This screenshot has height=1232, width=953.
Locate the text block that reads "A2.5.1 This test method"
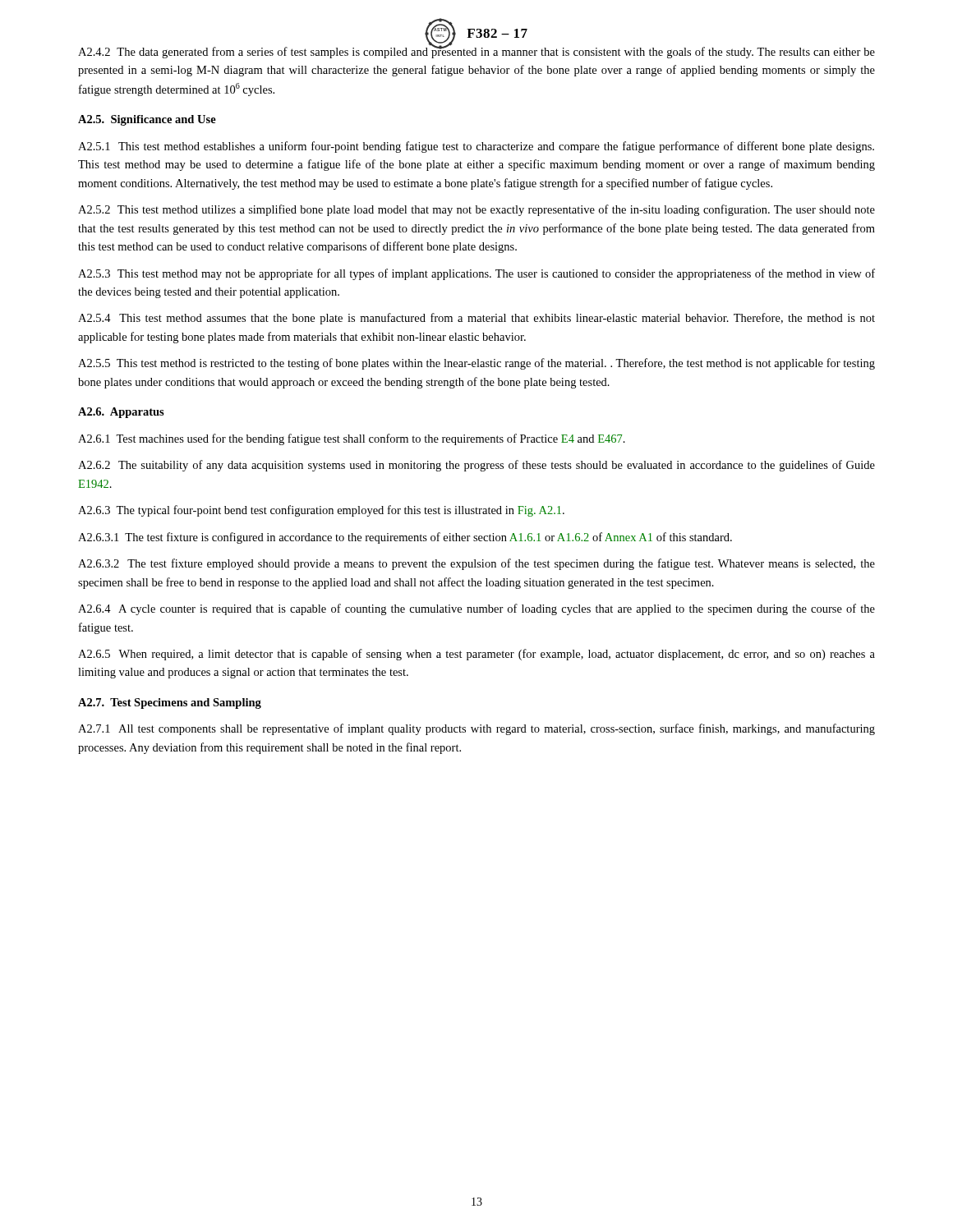point(476,165)
